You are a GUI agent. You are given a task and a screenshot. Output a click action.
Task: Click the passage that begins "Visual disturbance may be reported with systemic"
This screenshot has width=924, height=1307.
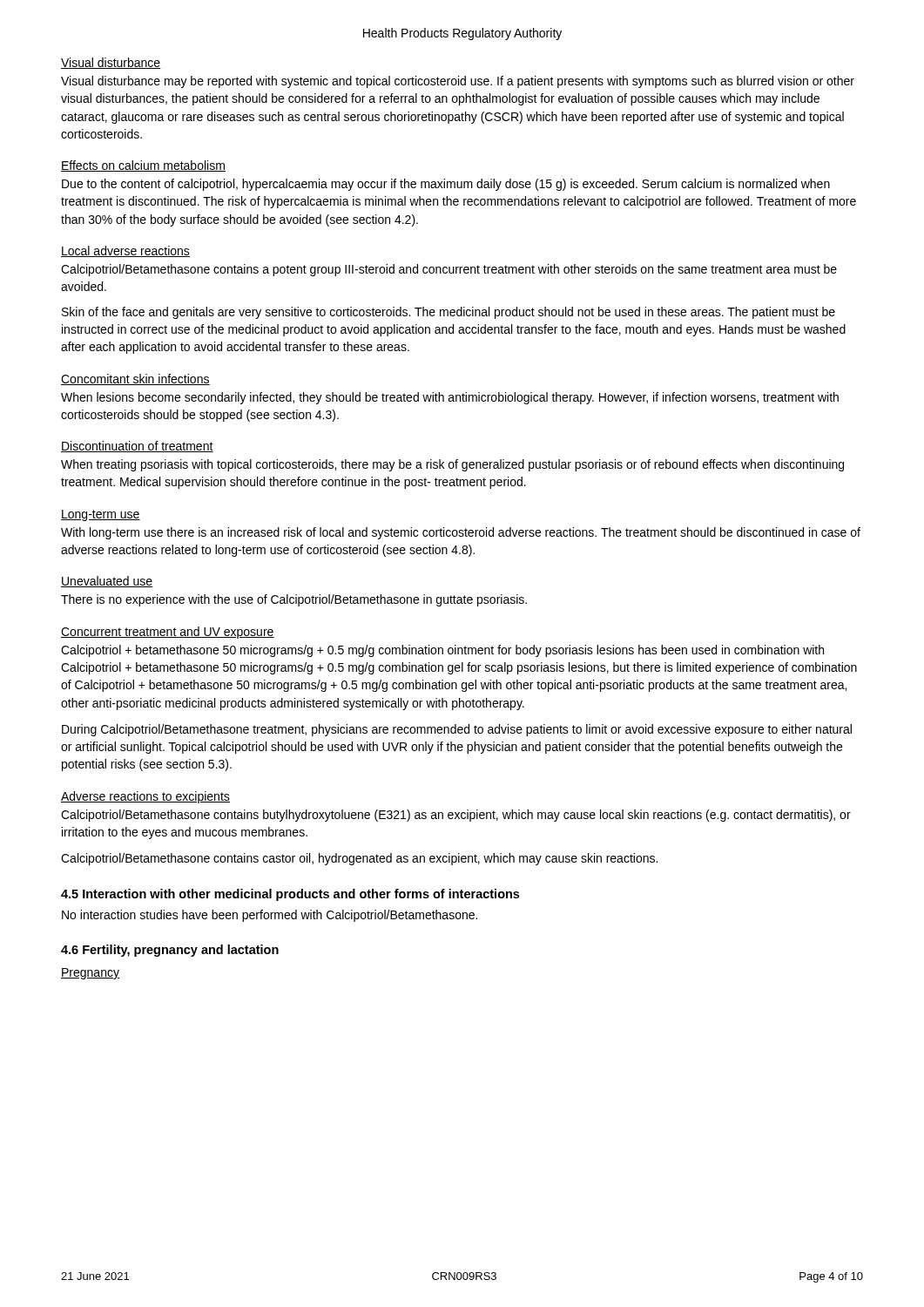click(x=458, y=108)
